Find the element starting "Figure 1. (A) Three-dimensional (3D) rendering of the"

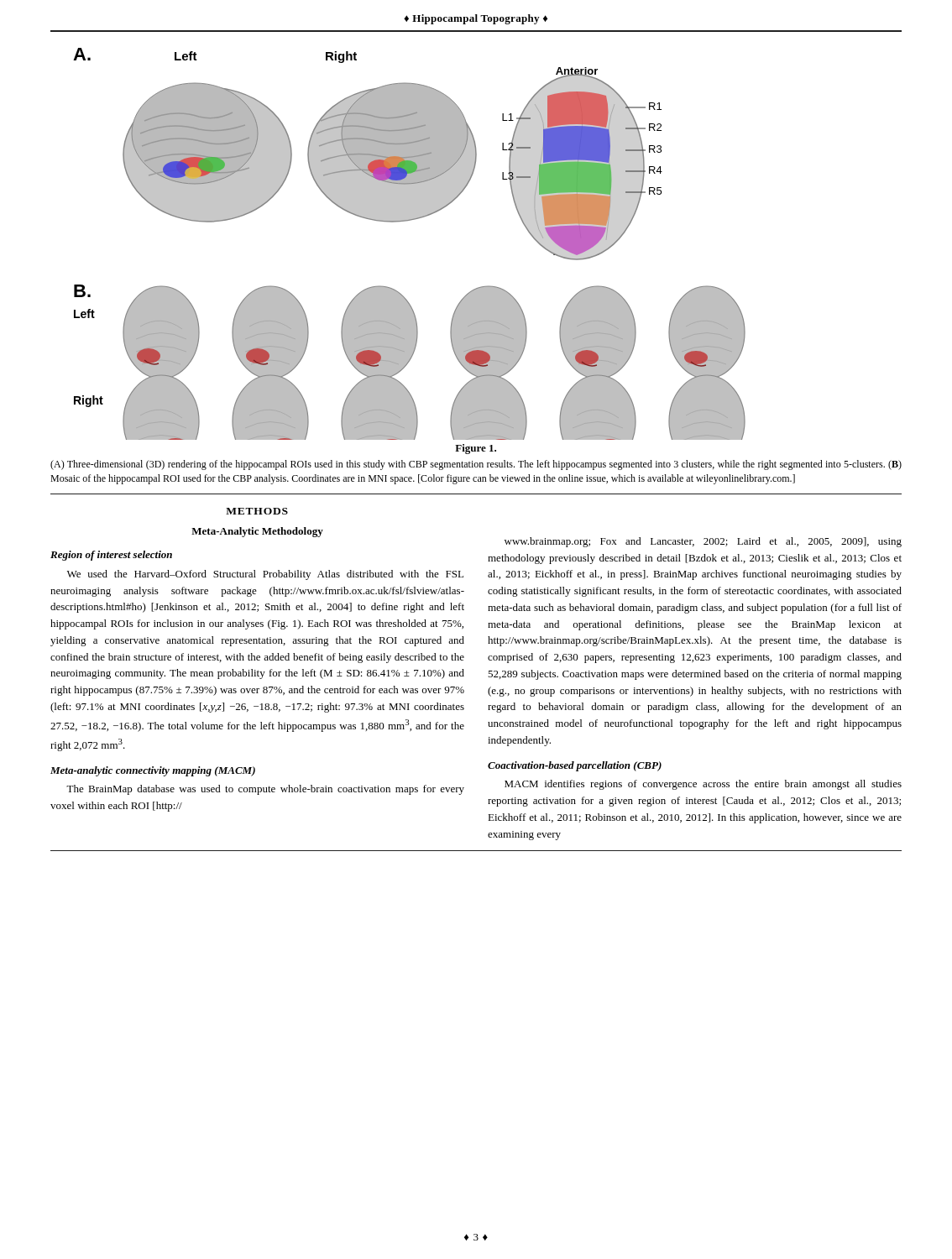point(476,464)
